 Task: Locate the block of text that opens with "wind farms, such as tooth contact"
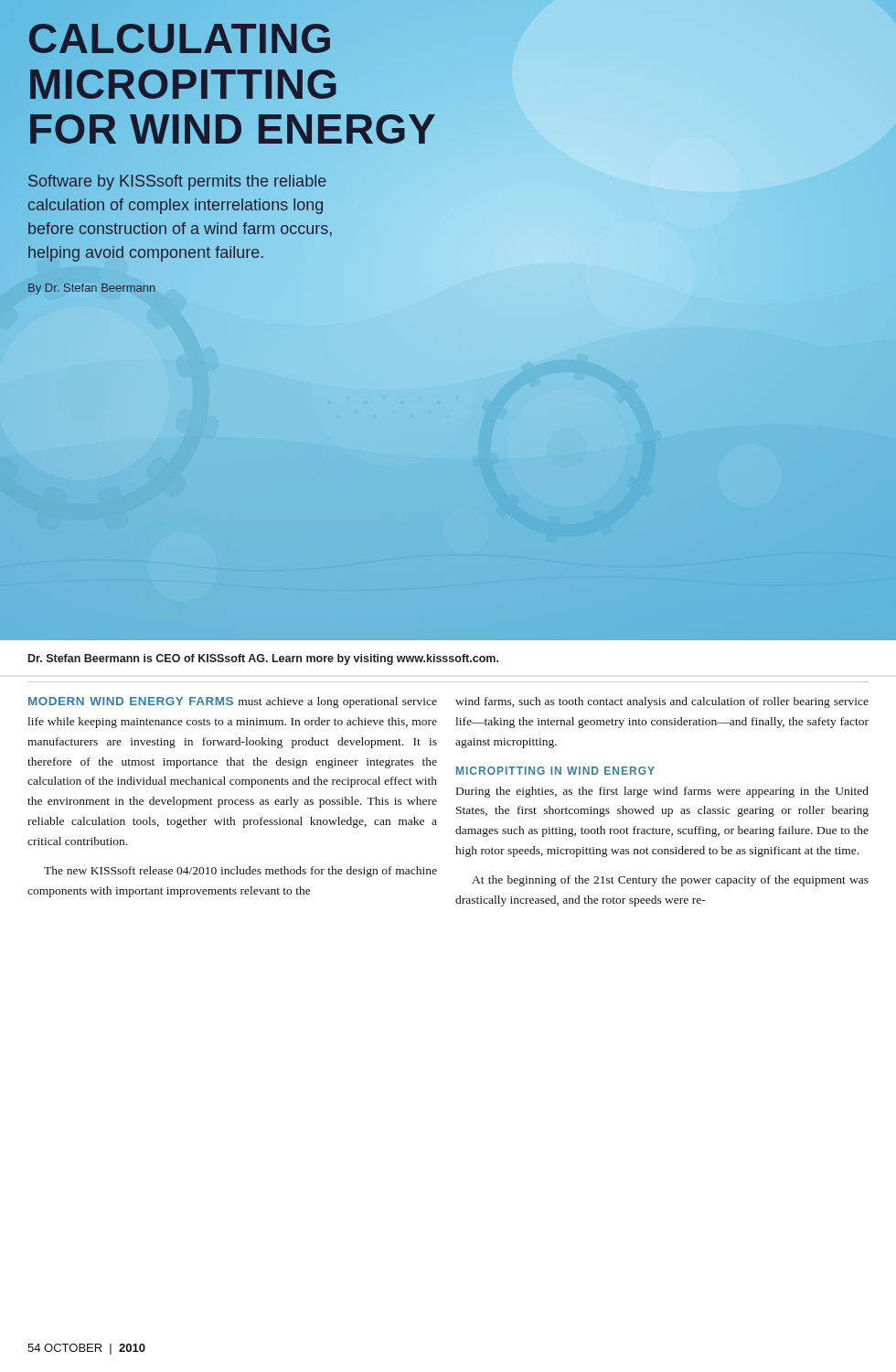tap(662, 721)
